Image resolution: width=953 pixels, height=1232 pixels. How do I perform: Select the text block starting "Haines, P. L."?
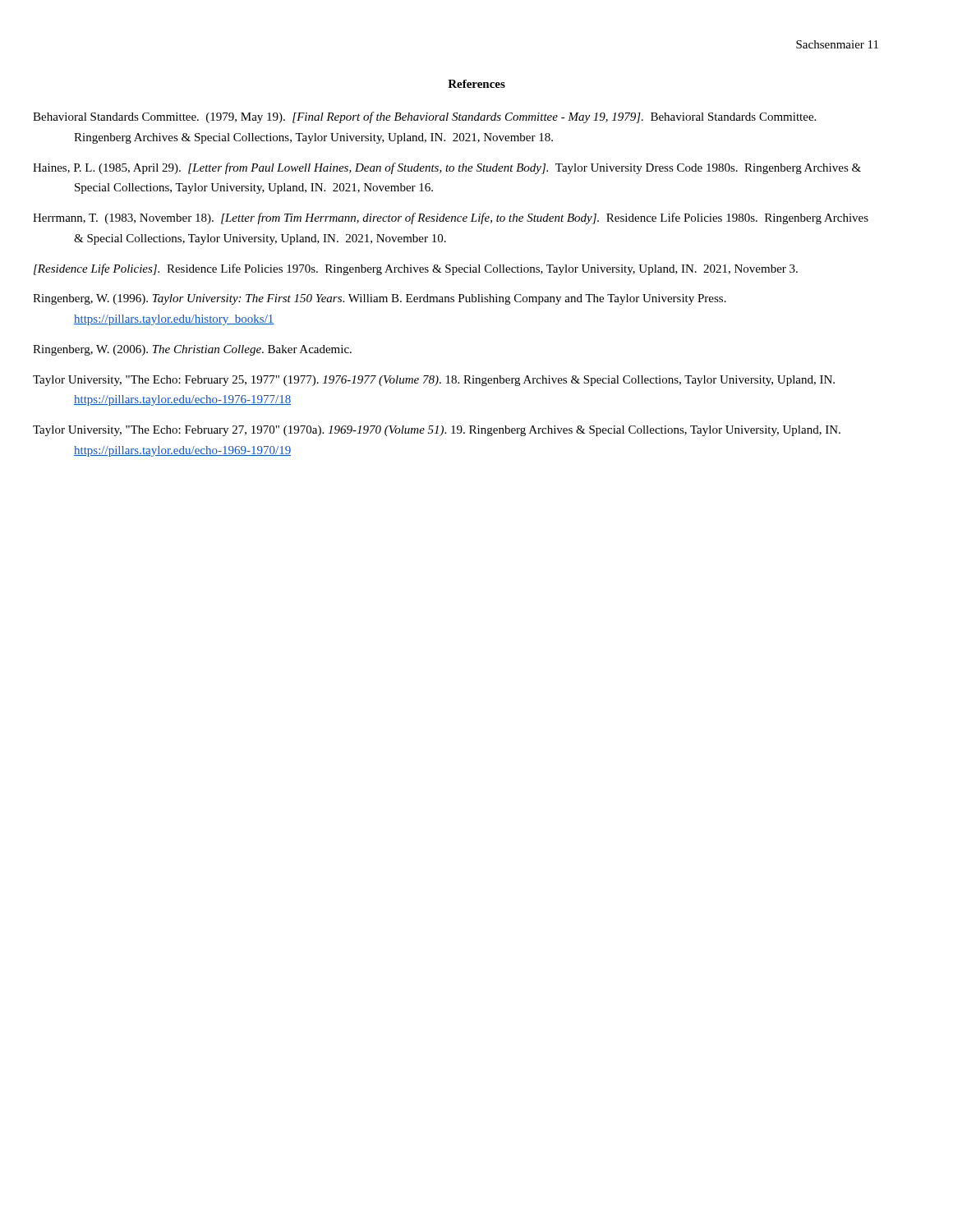pos(476,178)
